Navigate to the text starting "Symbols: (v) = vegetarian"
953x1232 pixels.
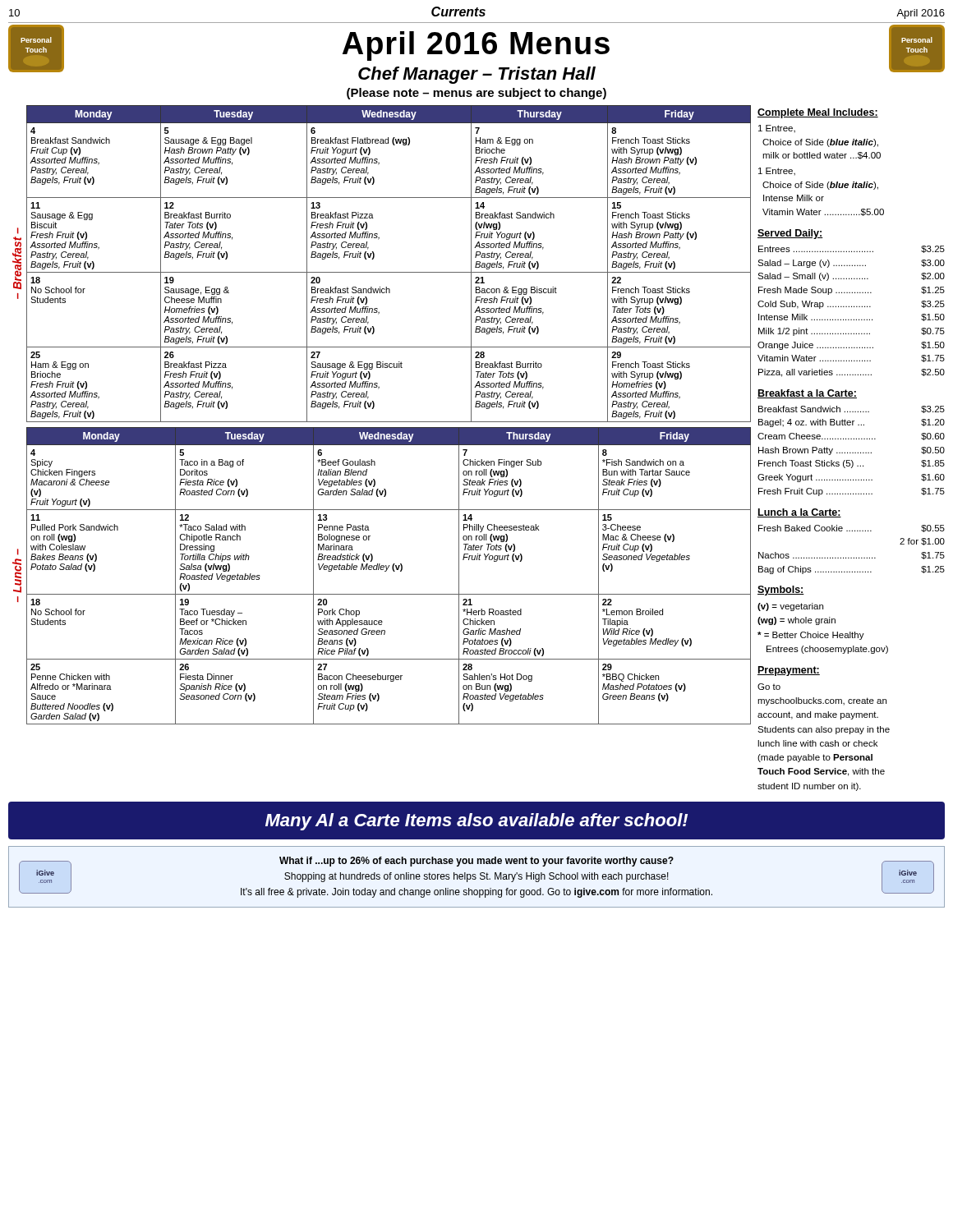(781, 591)
